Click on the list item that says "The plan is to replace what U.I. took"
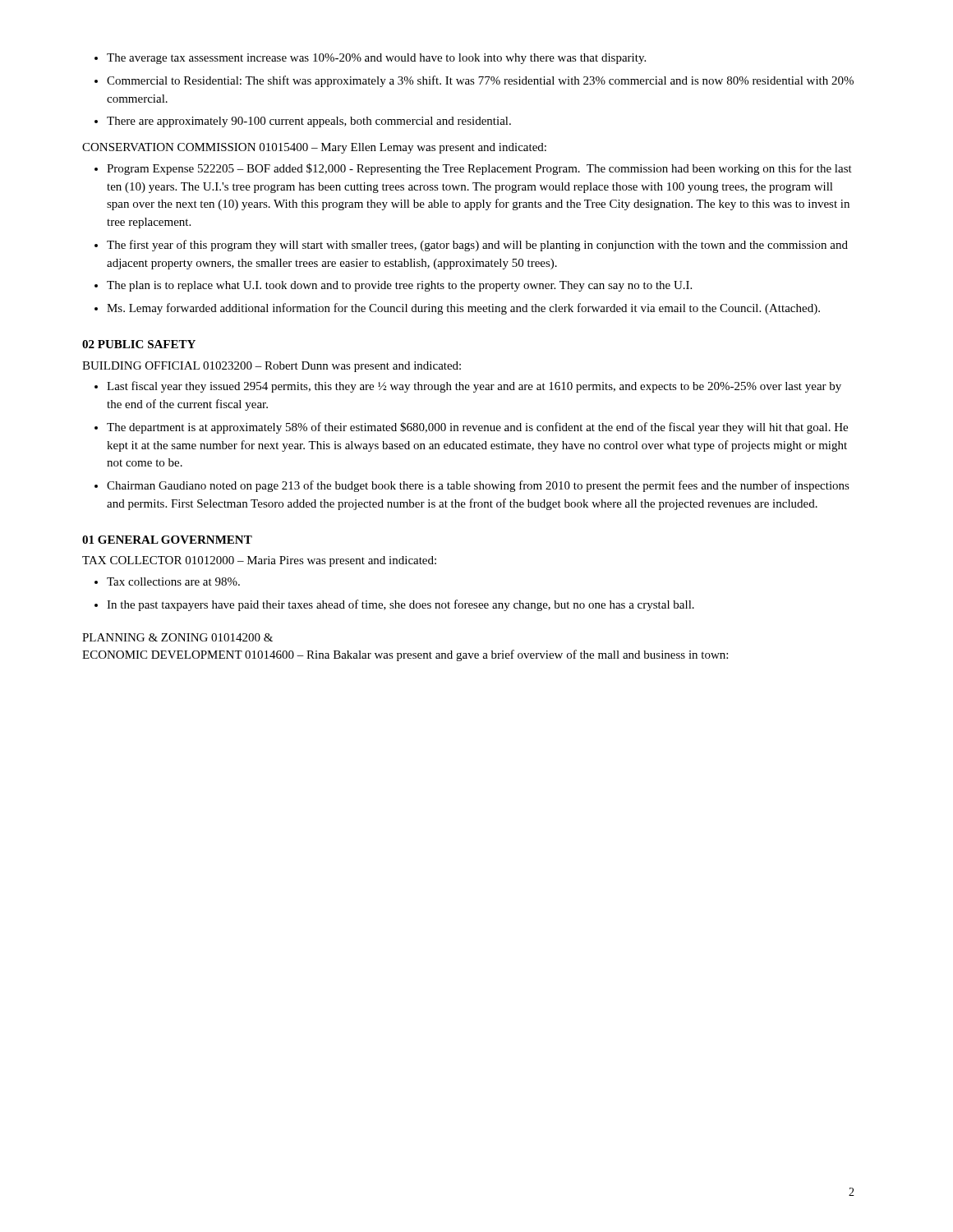953x1232 pixels. pos(400,285)
